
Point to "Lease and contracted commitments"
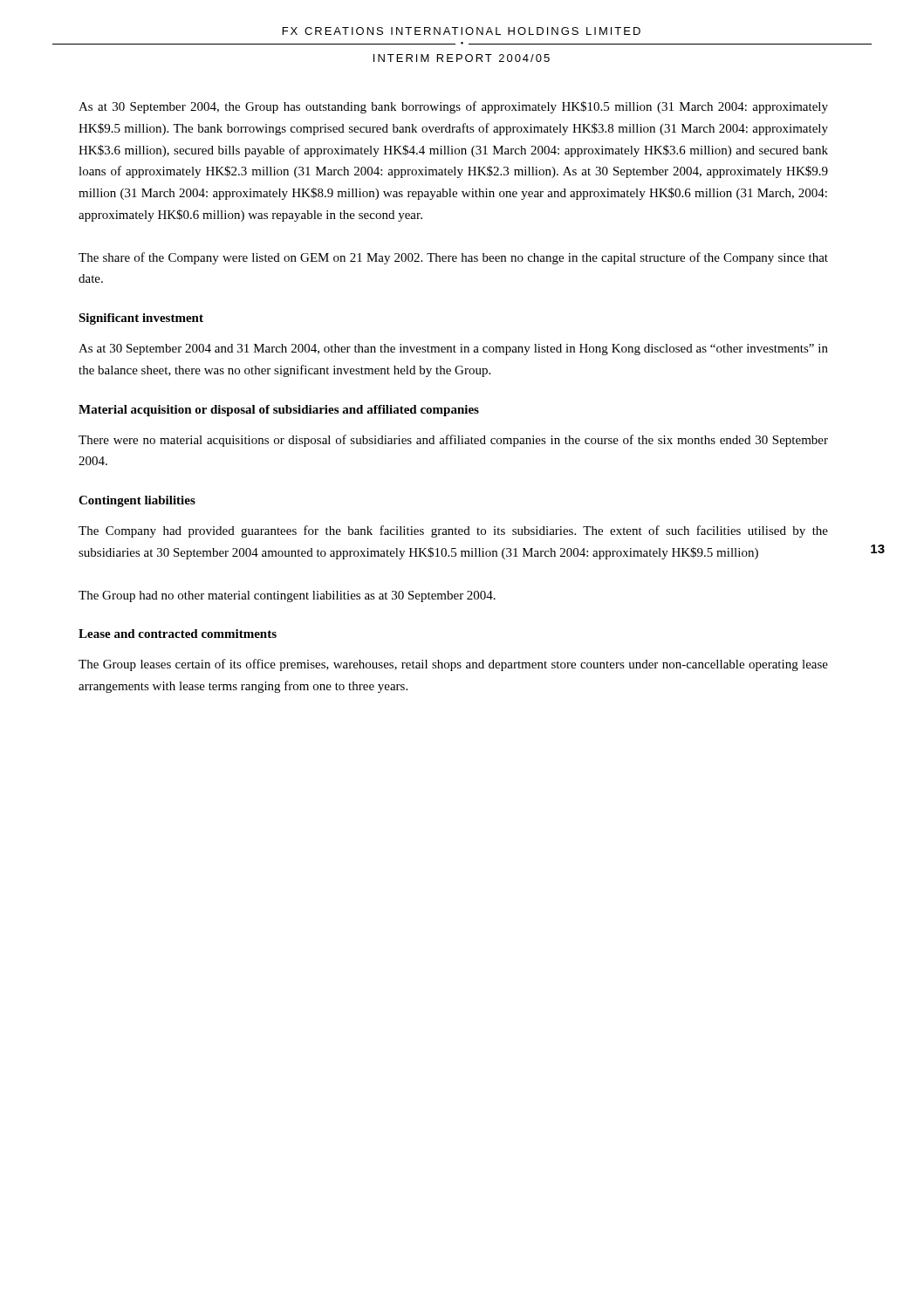pyautogui.click(x=178, y=634)
